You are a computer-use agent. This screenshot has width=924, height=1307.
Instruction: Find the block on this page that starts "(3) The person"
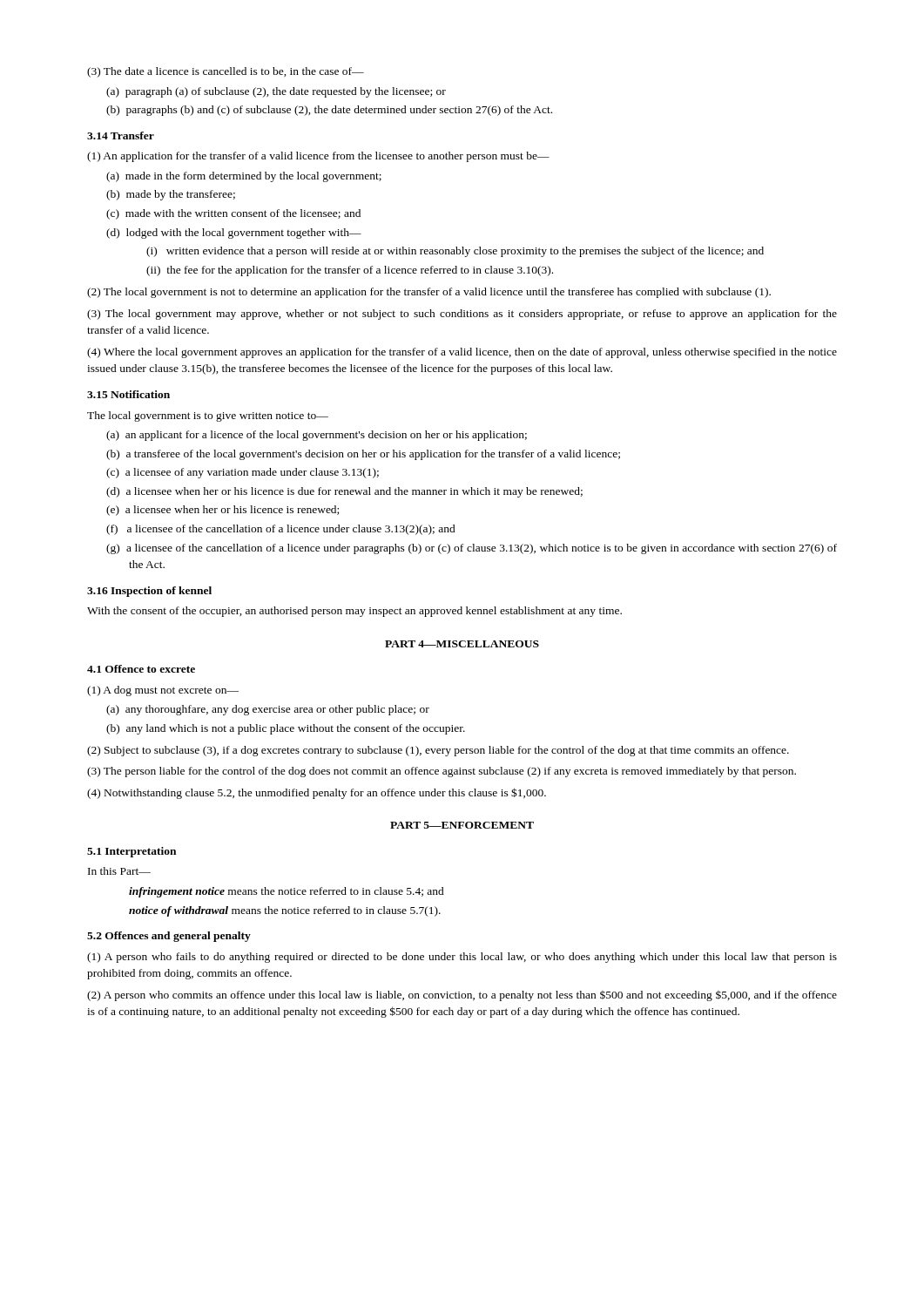(442, 771)
